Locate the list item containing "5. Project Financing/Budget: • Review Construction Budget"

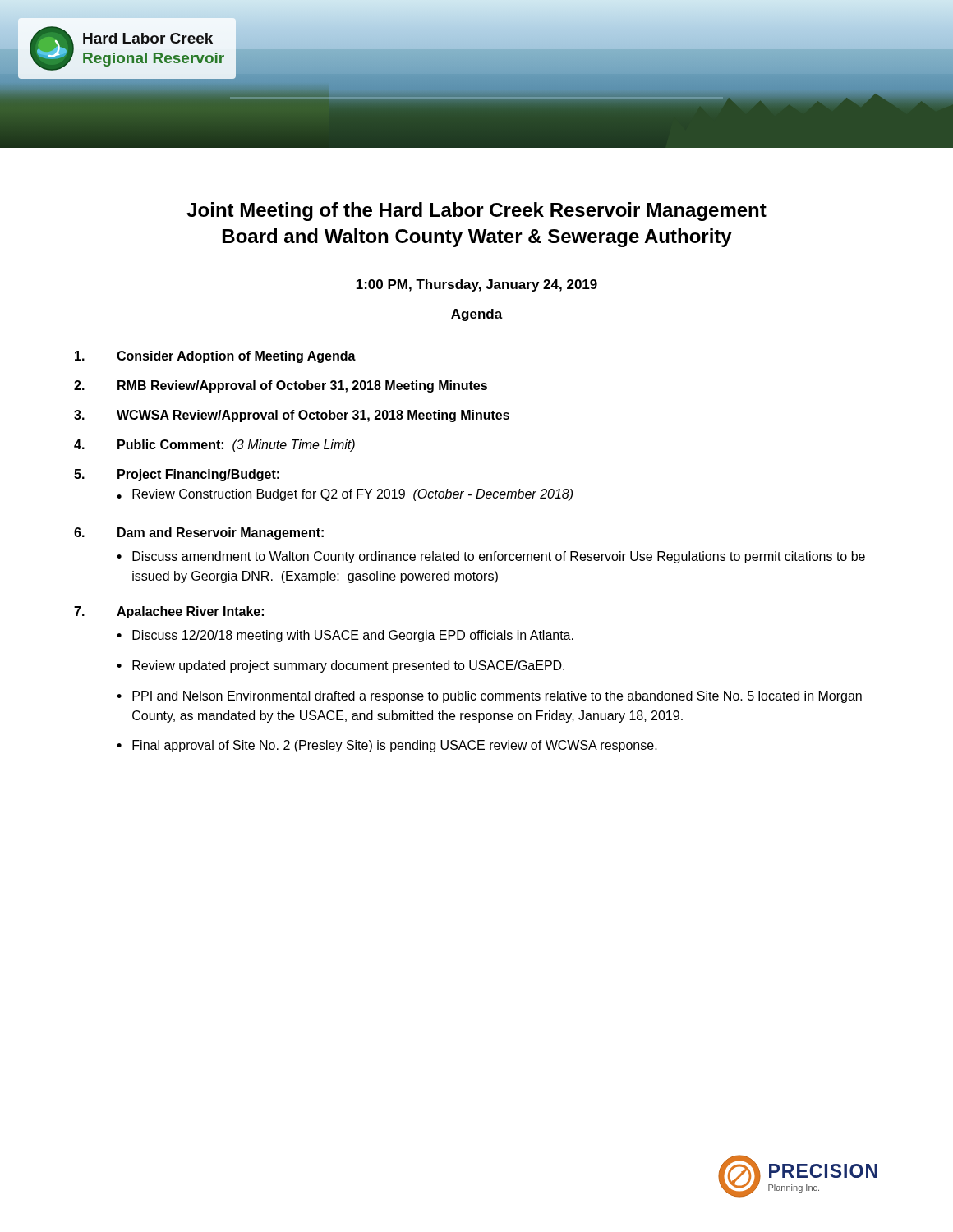coord(324,489)
